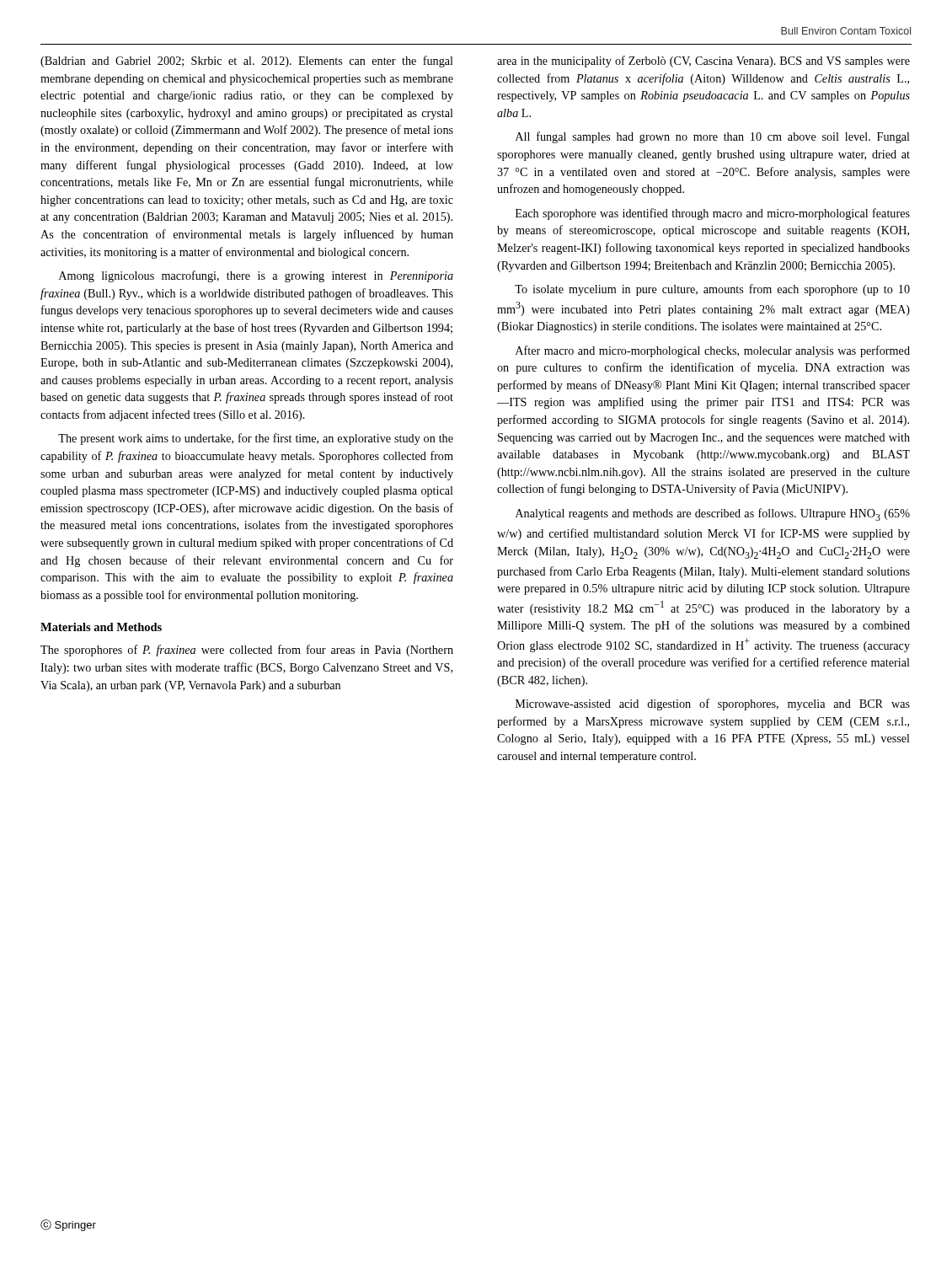Click on the text starting "Microwave-assisted acid digestion of sporophores, mycelia and BCR"
The image size is (952, 1264).
703,730
